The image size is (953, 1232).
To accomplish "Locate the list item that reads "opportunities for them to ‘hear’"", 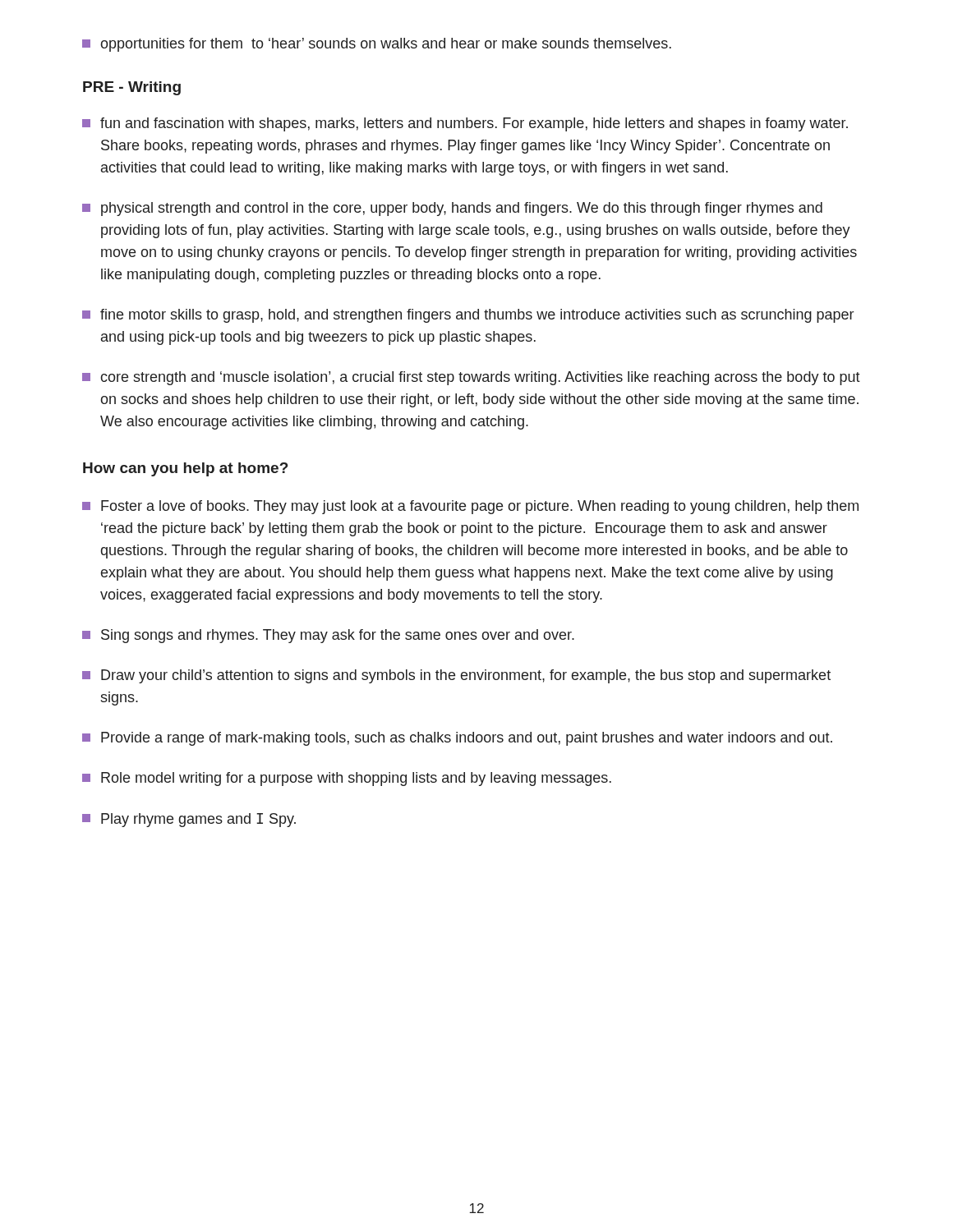I will [x=476, y=44].
